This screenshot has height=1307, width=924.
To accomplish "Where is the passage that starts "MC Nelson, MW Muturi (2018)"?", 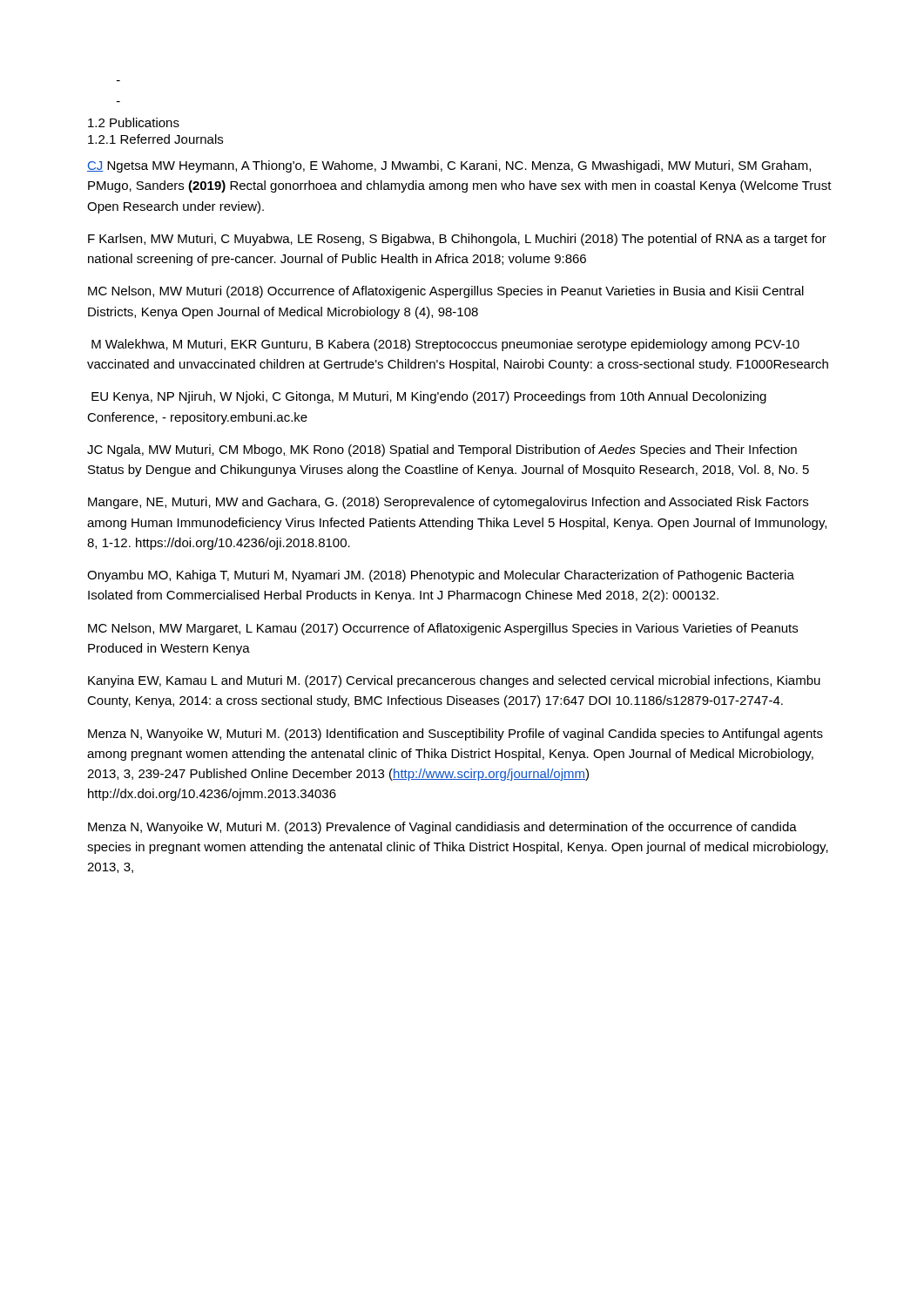I will 446,301.
